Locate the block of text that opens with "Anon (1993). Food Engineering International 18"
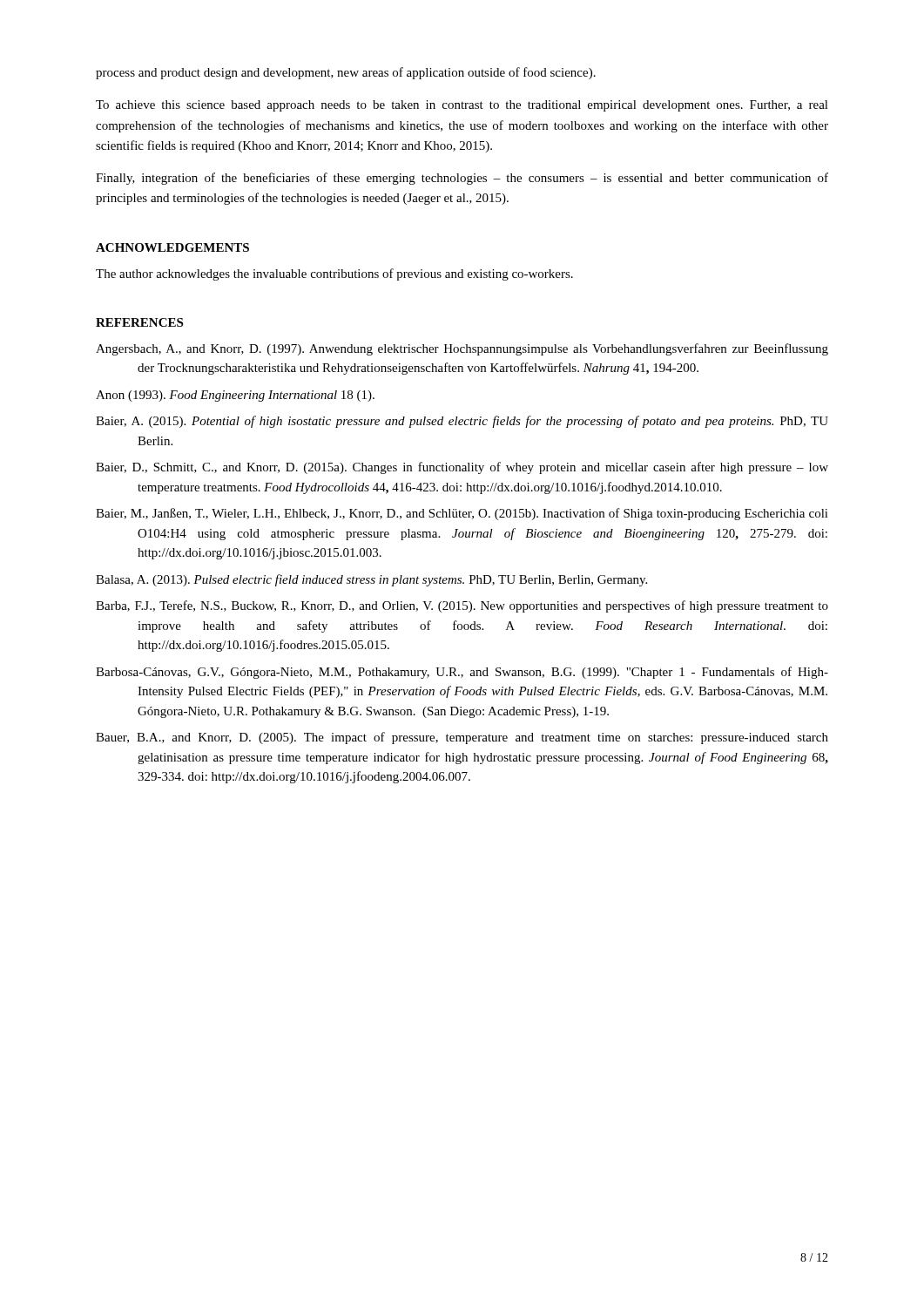This screenshot has height=1307, width=924. (235, 395)
